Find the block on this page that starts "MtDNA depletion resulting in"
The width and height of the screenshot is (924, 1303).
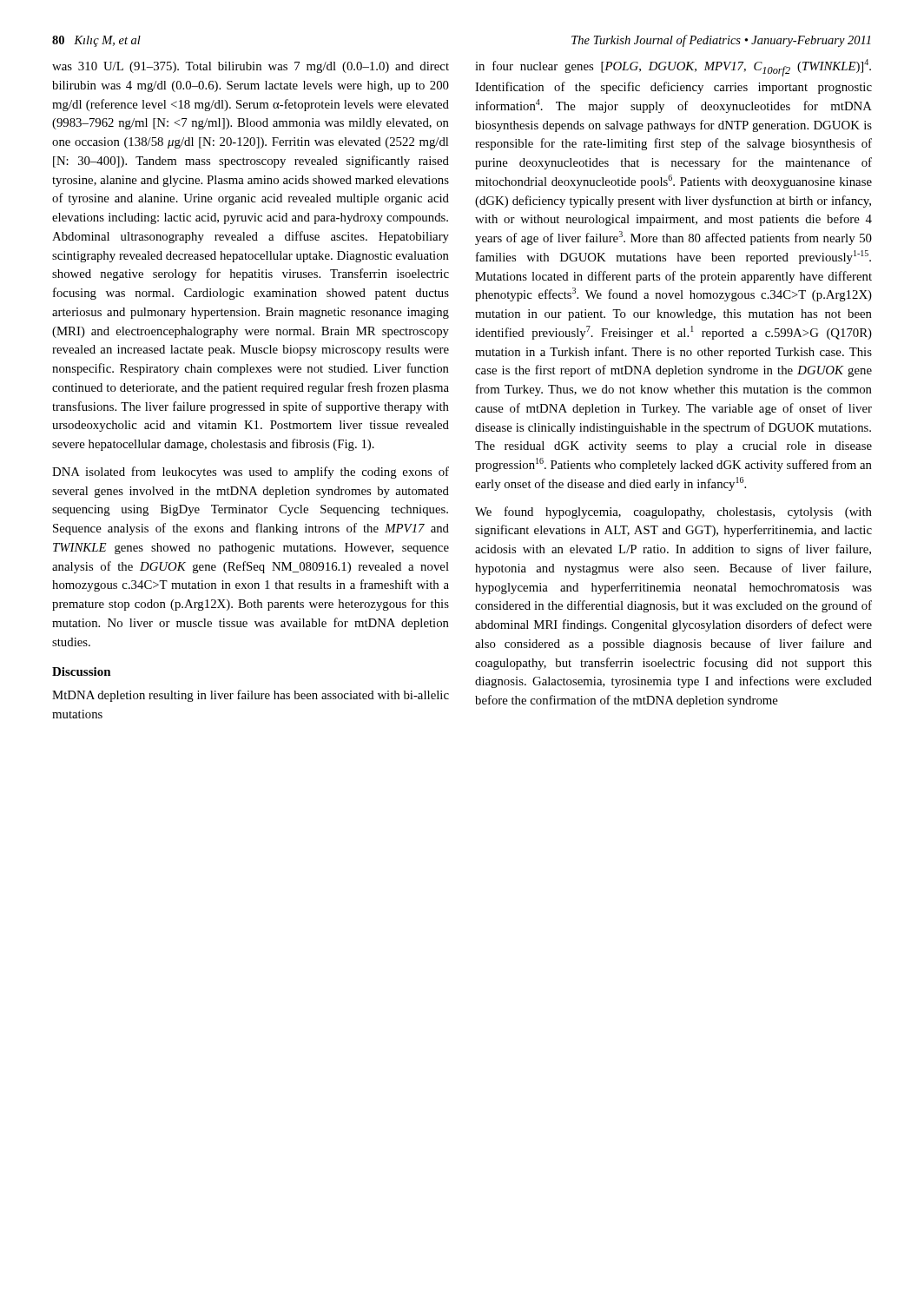[251, 705]
